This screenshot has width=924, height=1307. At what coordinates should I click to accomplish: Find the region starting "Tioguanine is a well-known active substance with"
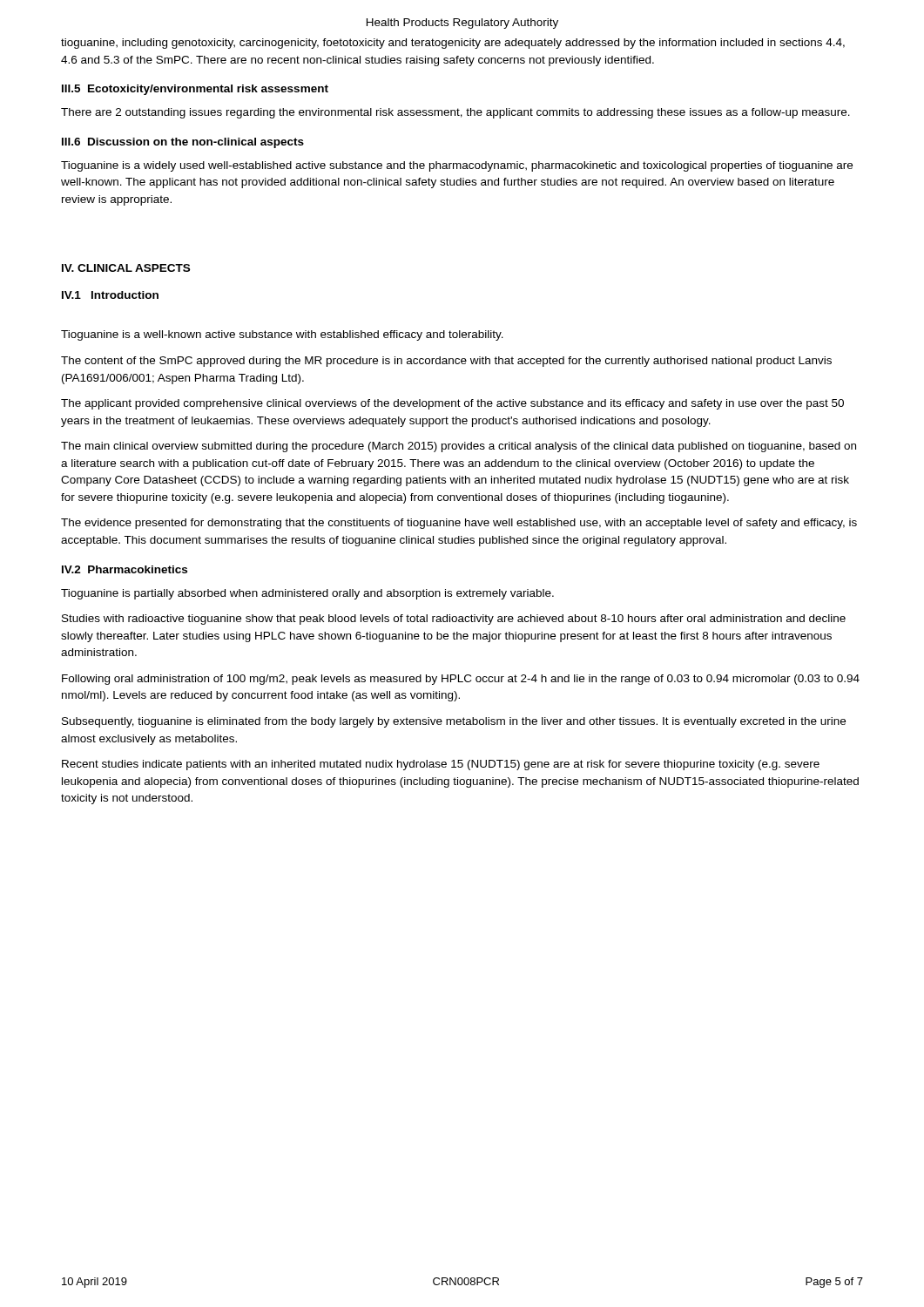282,334
